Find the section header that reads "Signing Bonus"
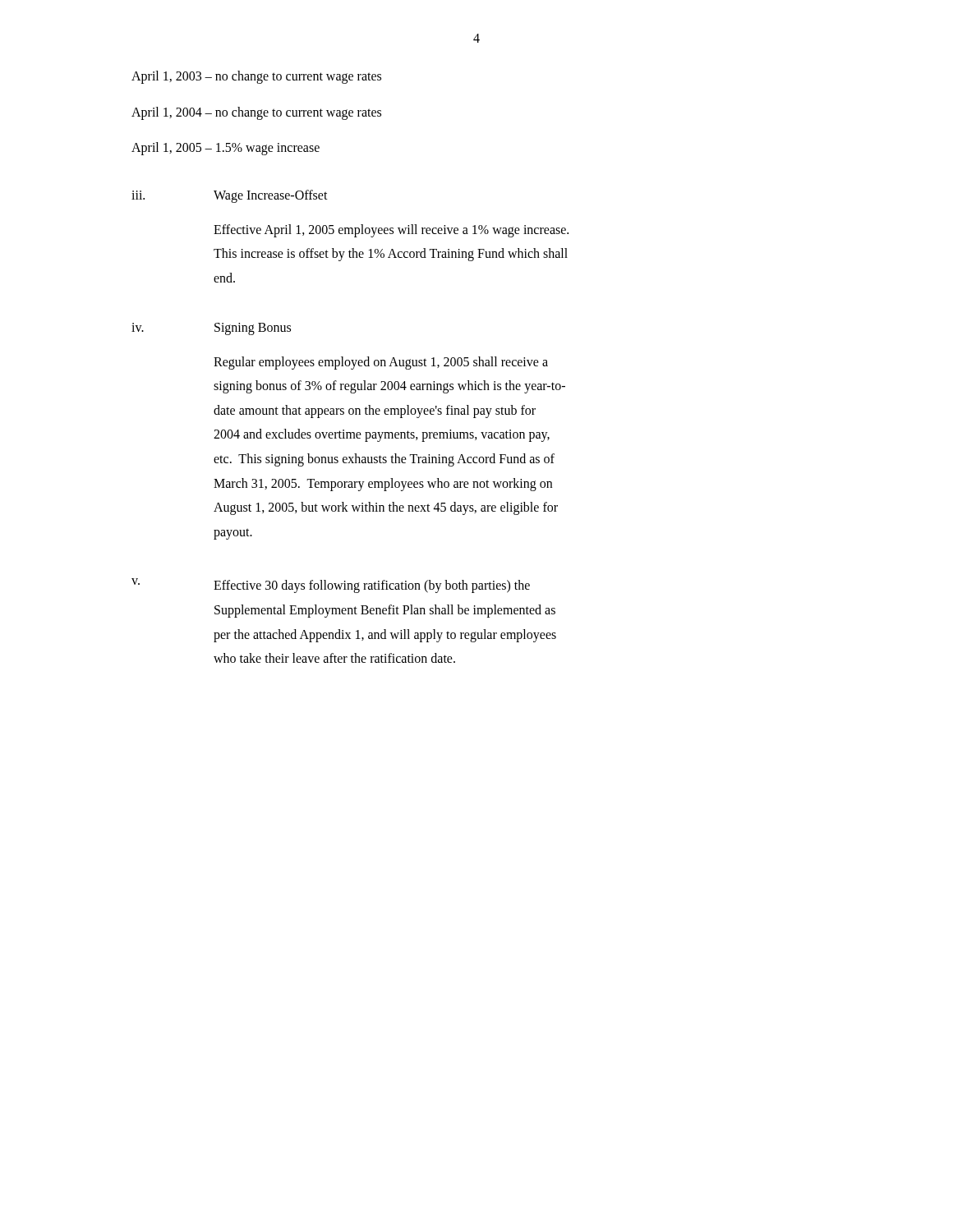 [252, 327]
